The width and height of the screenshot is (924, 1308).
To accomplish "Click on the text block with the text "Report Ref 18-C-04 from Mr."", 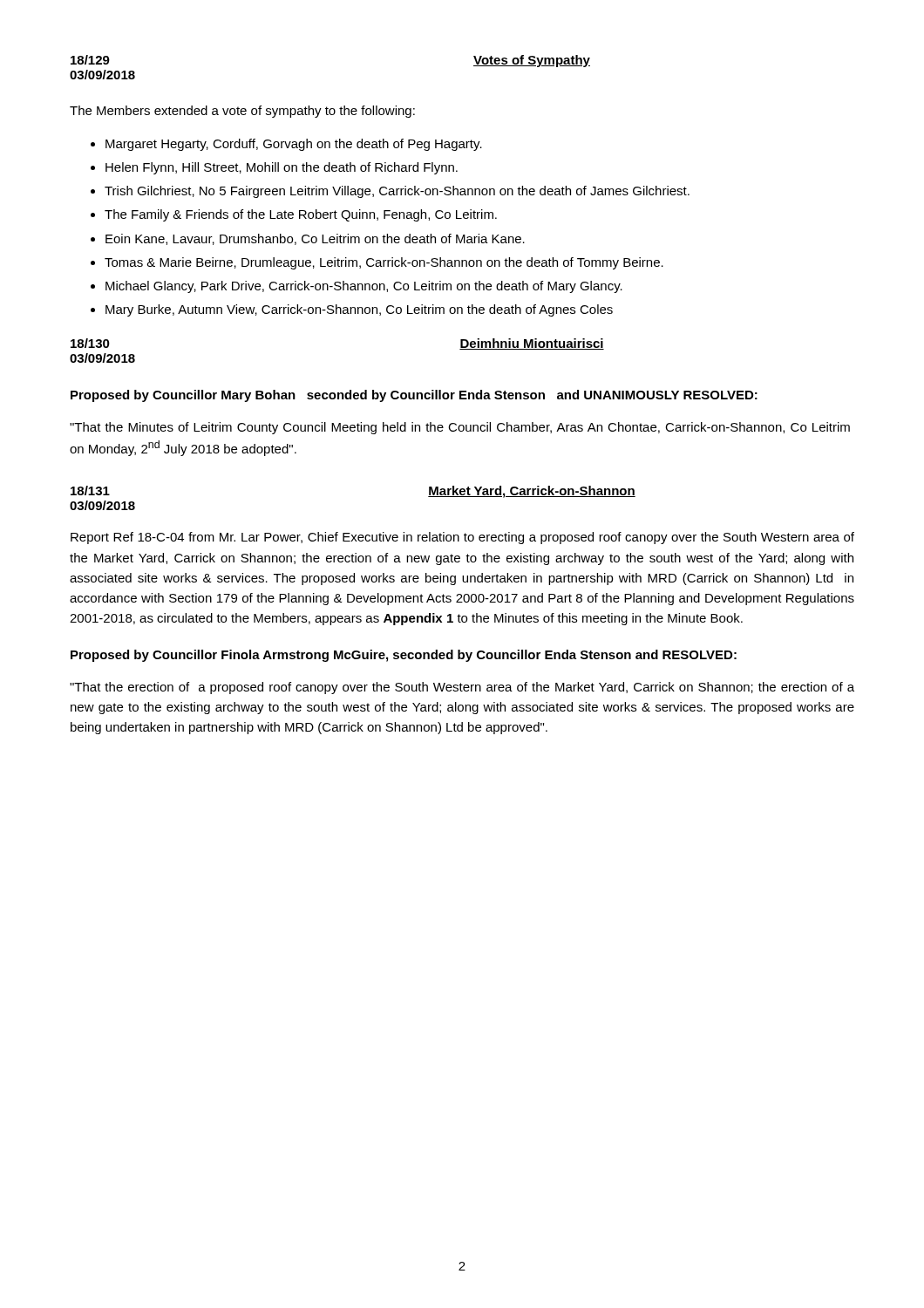I will pyautogui.click(x=462, y=577).
